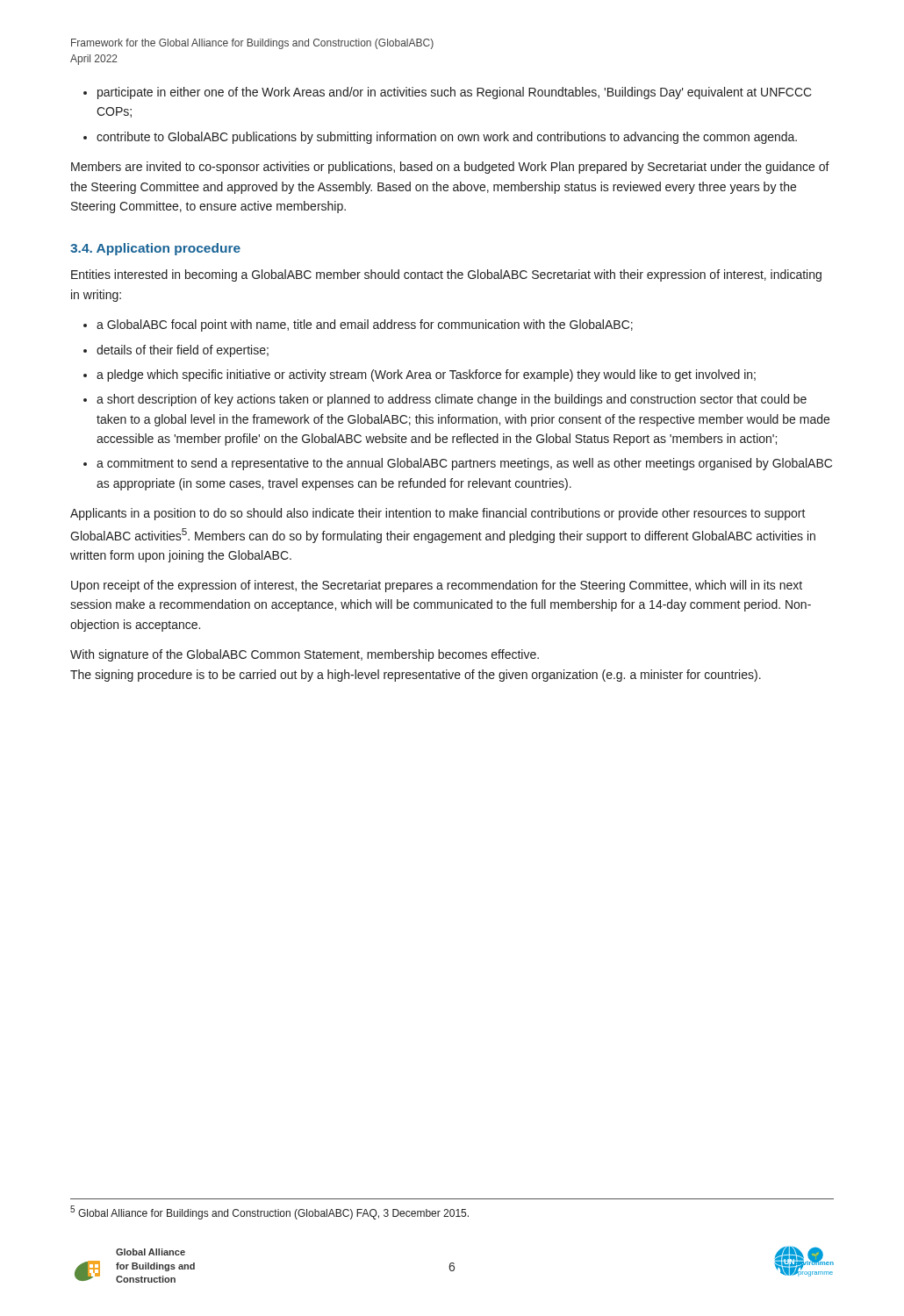Select the footnote containing "5 Global Alliance for Buildings and"
The width and height of the screenshot is (904, 1316).
[x=270, y=1212]
